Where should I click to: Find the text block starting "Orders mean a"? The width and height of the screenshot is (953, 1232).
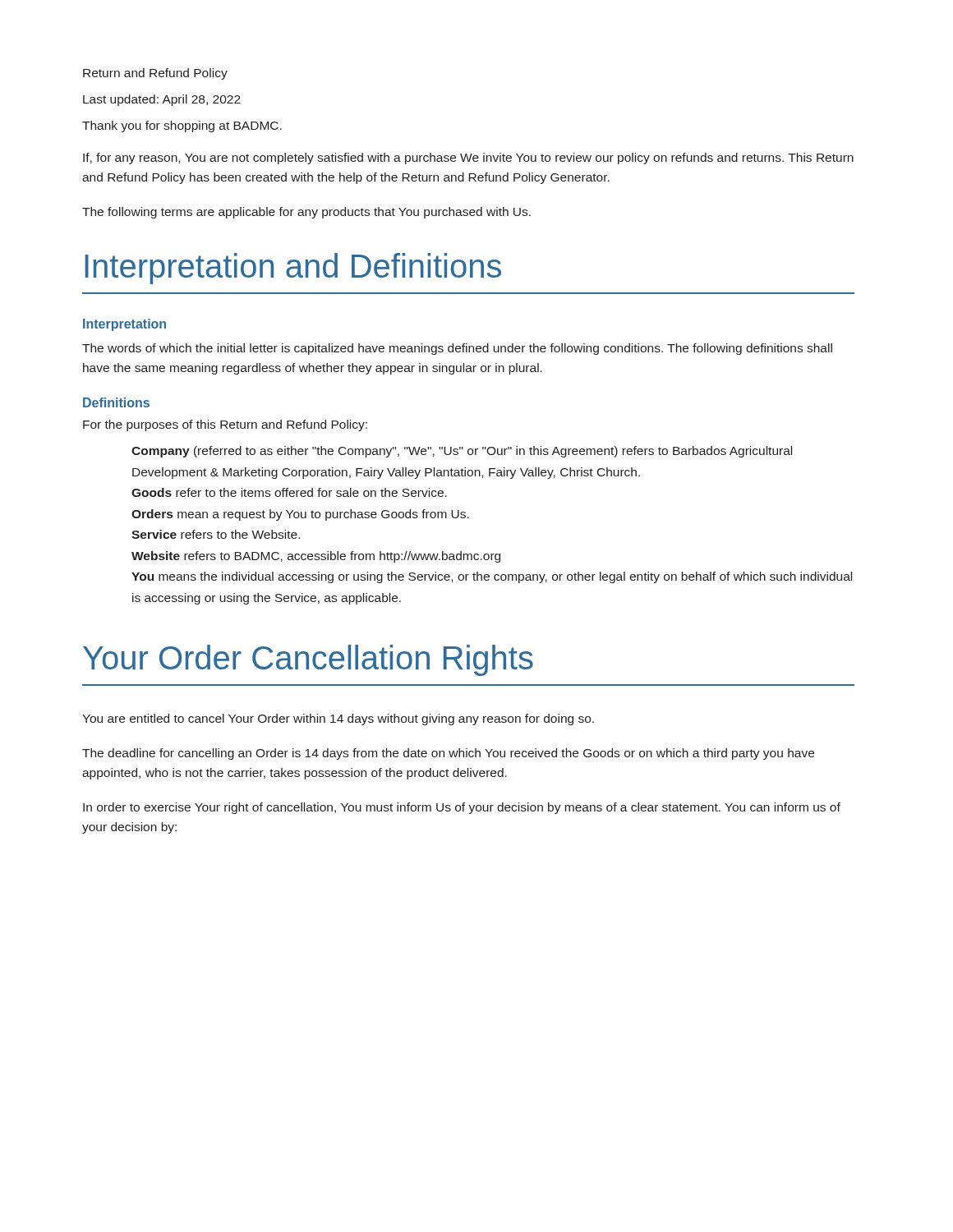301,514
